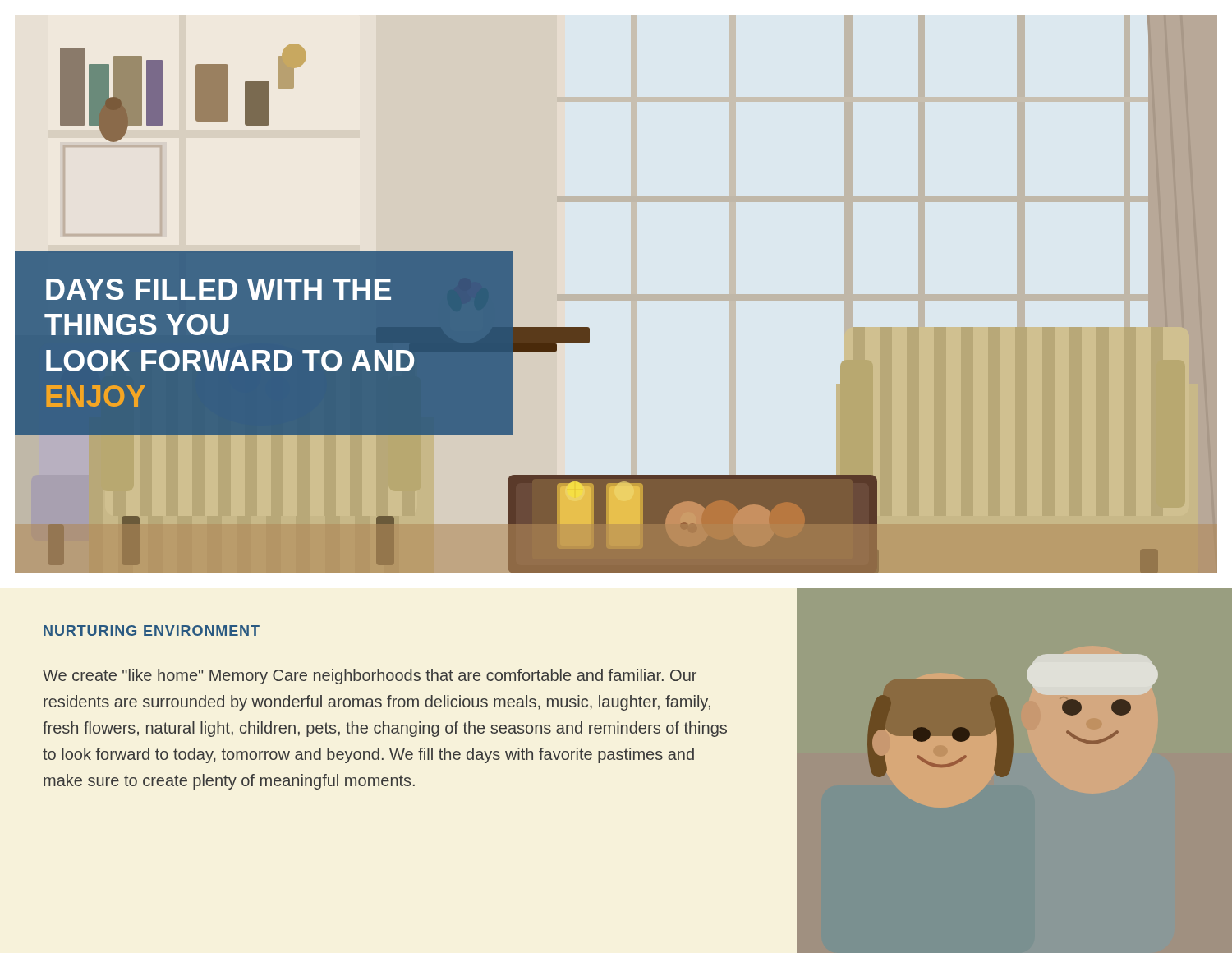The image size is (1232, 953).
Task: Where is the title that starts "DAYS FILLED WITH THE"?
Action: (262, 343)
